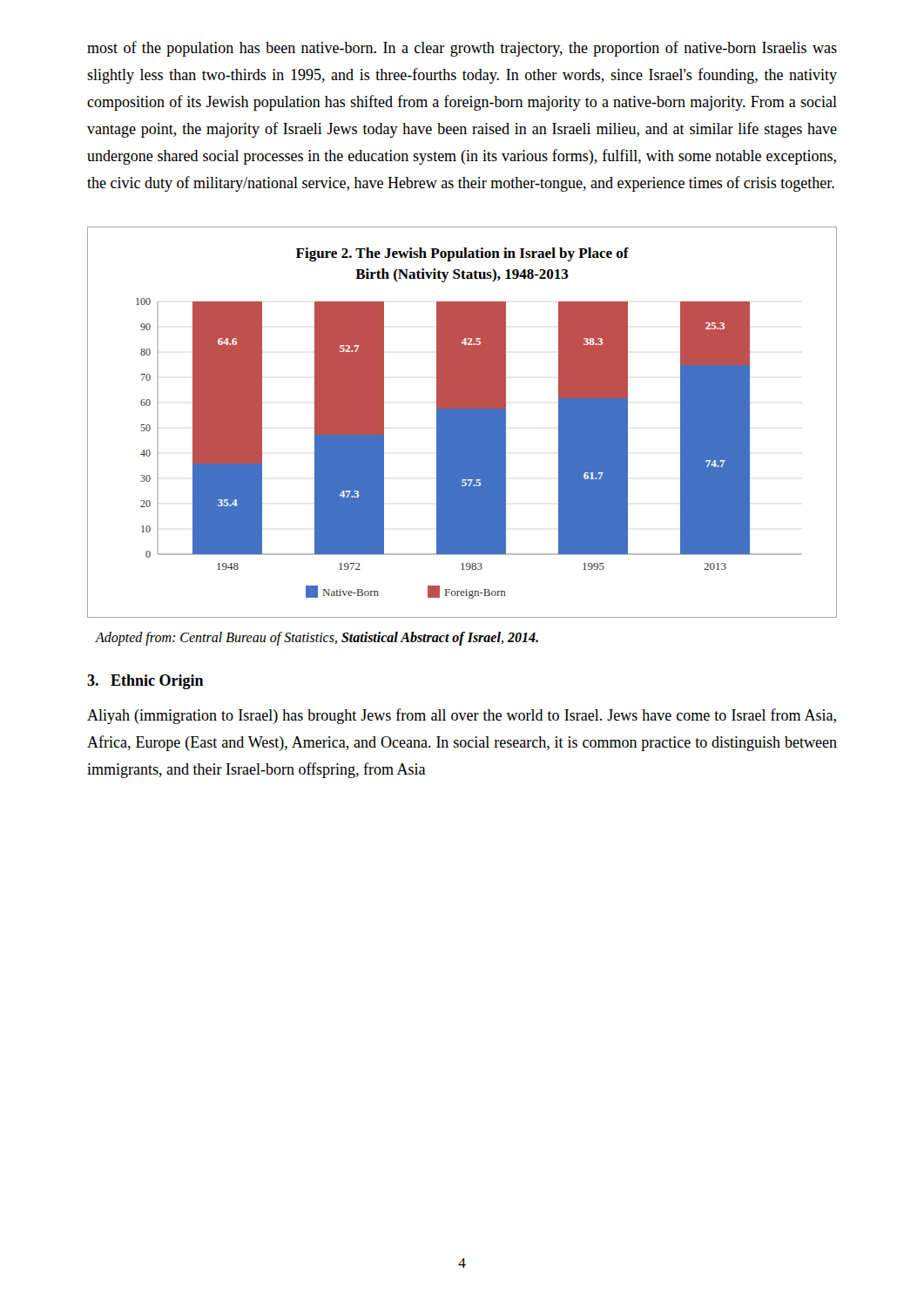Click on the text block that reads "Aliyah (immigration to Israel) has brought"
924x1307 pixels.
click(x=462, y=743)
